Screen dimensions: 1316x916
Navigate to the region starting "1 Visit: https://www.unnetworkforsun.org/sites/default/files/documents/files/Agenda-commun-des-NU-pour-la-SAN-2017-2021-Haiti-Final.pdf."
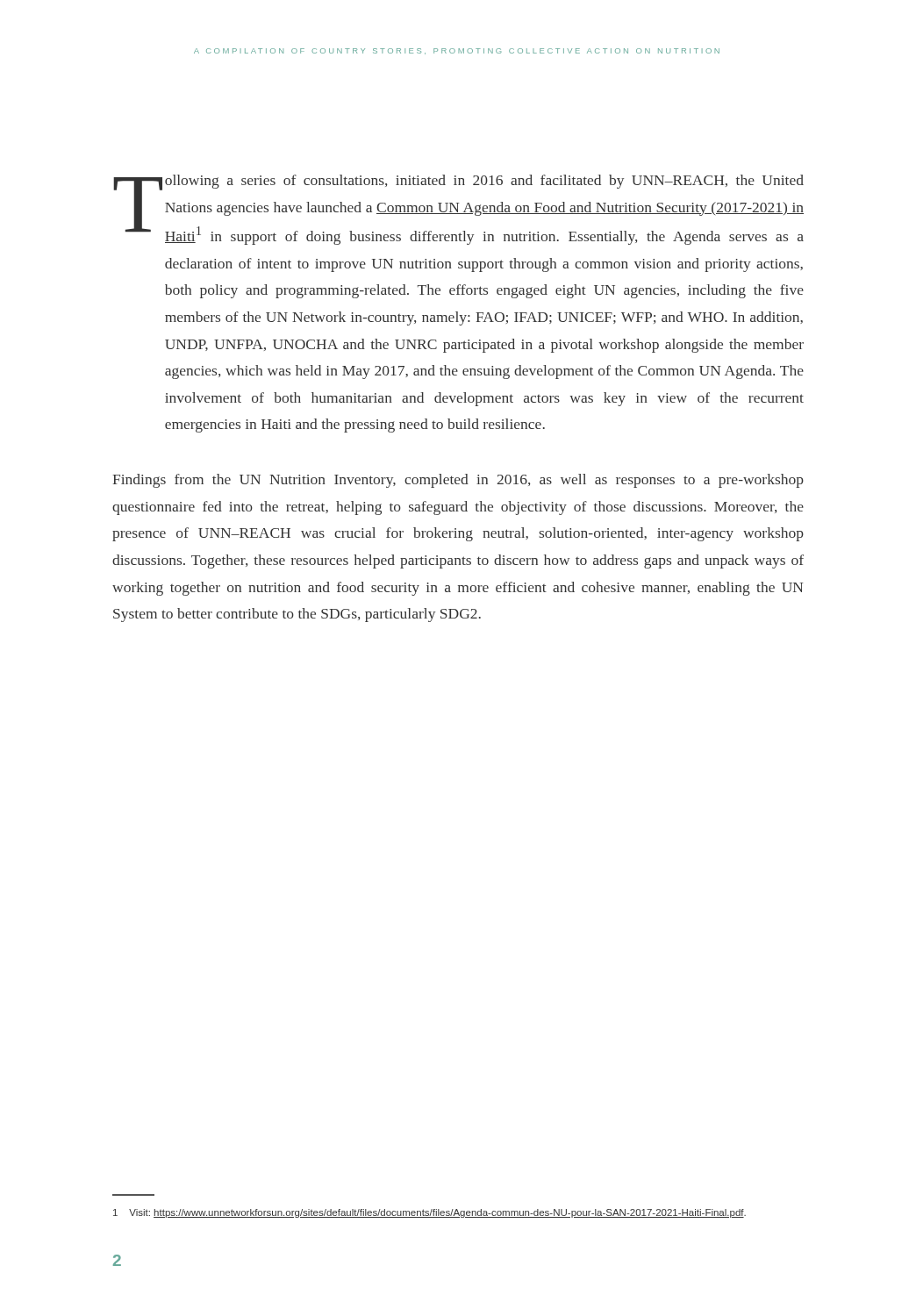[x=458, y=1208]
